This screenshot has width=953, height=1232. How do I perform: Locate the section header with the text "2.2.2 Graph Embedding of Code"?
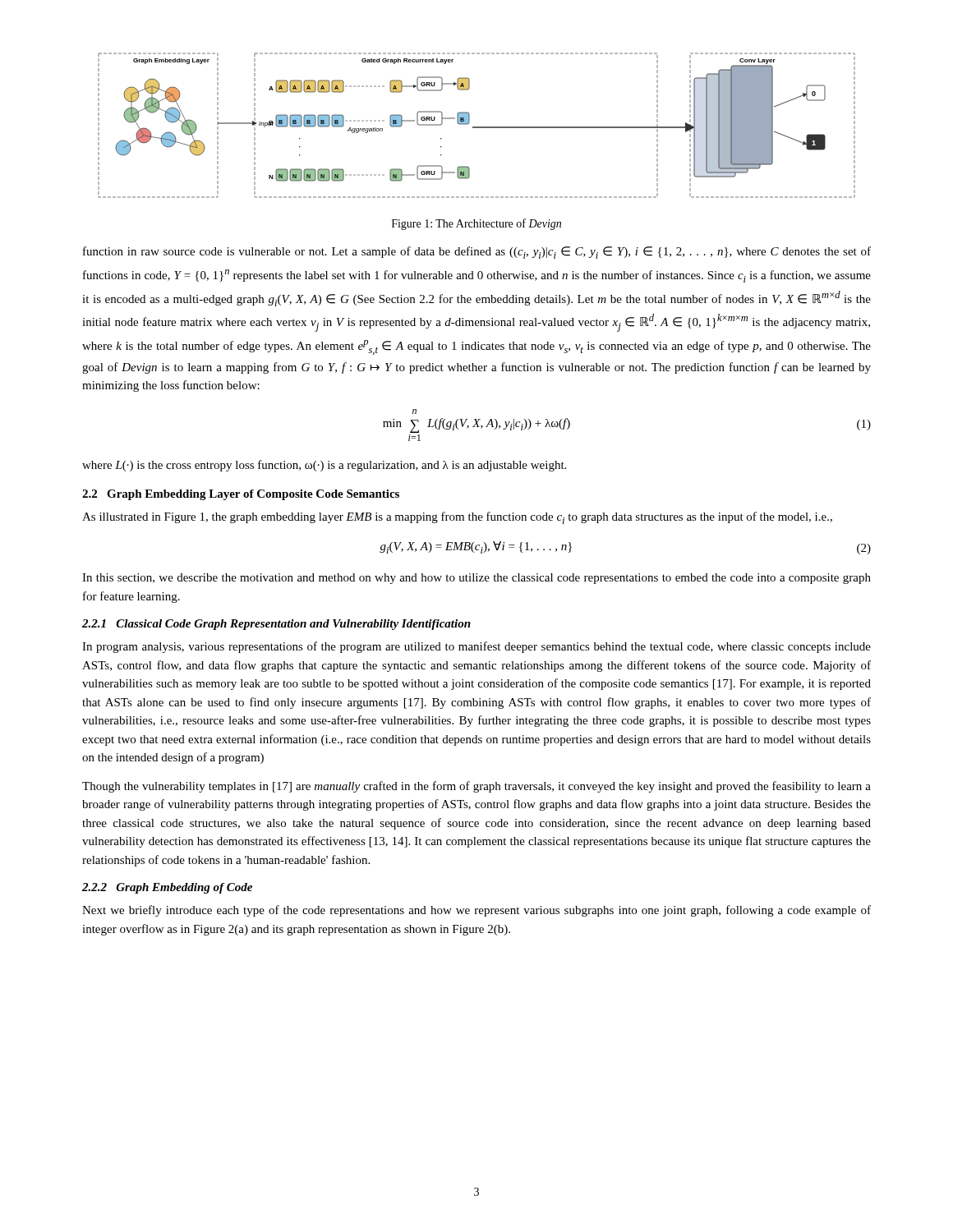pos(167,887)
